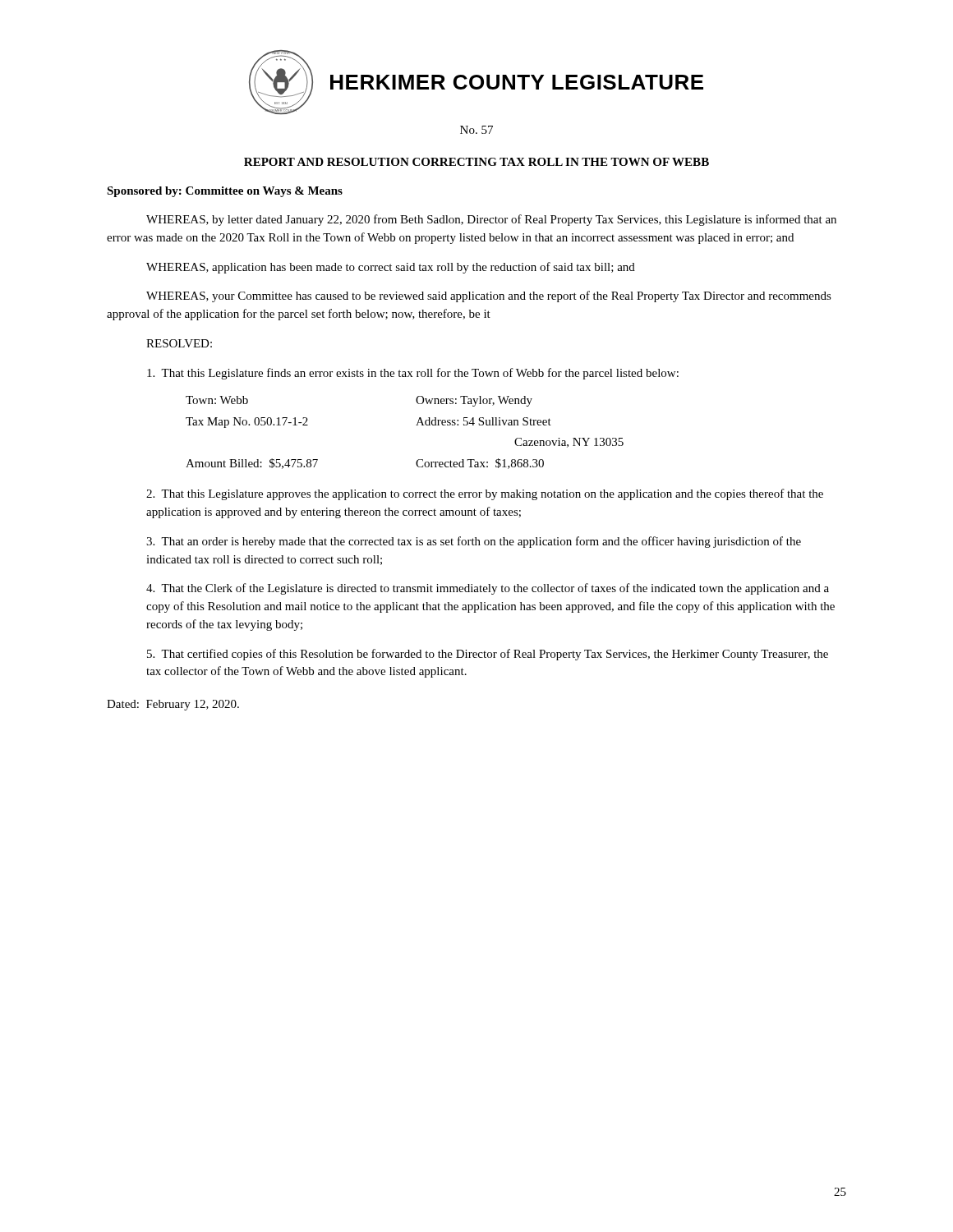Locate the block starting "WHEREAS, application has been made to correct said"

coord(391,267)
